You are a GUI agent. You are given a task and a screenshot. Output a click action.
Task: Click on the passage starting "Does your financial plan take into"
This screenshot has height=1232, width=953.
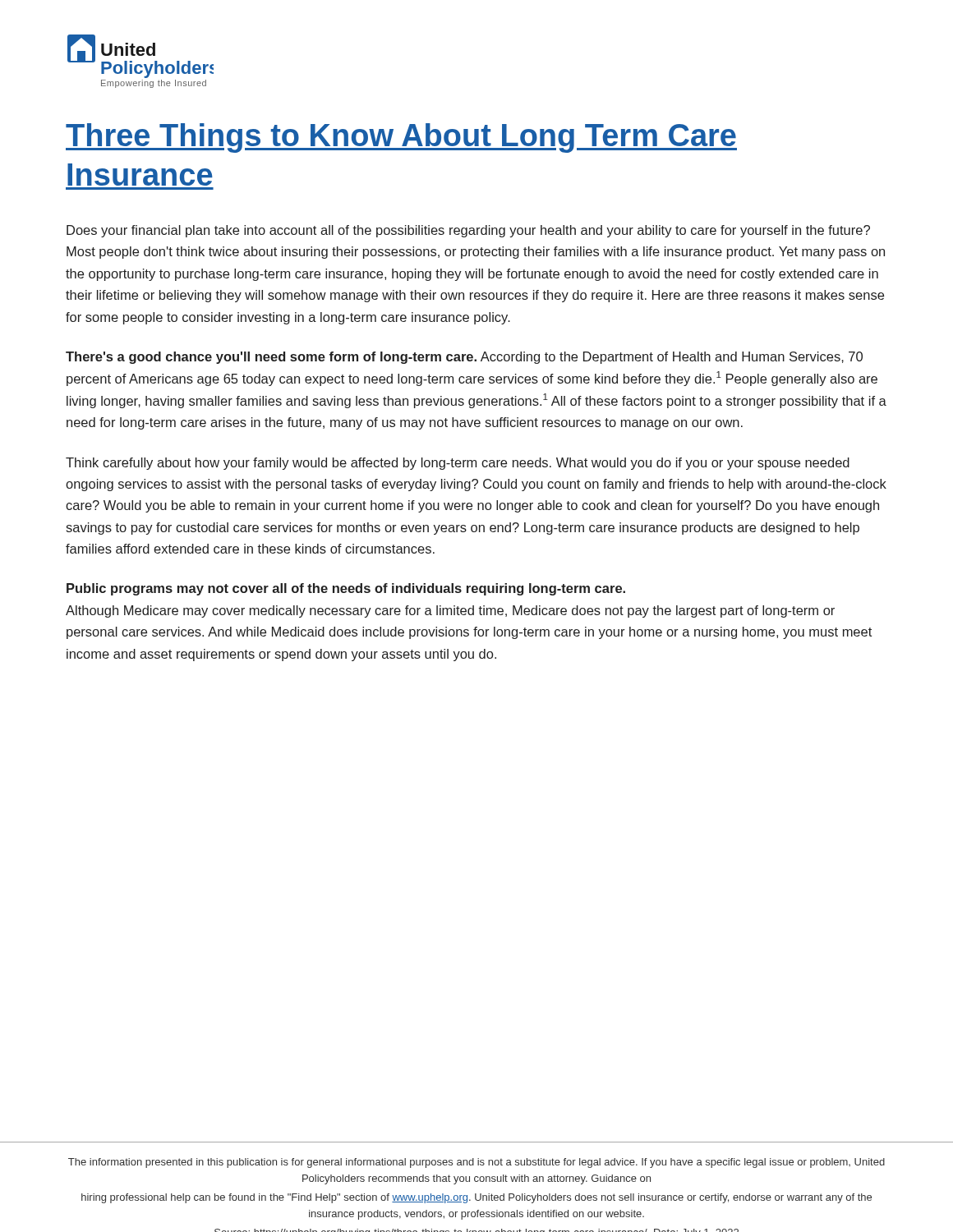point(476,273)
